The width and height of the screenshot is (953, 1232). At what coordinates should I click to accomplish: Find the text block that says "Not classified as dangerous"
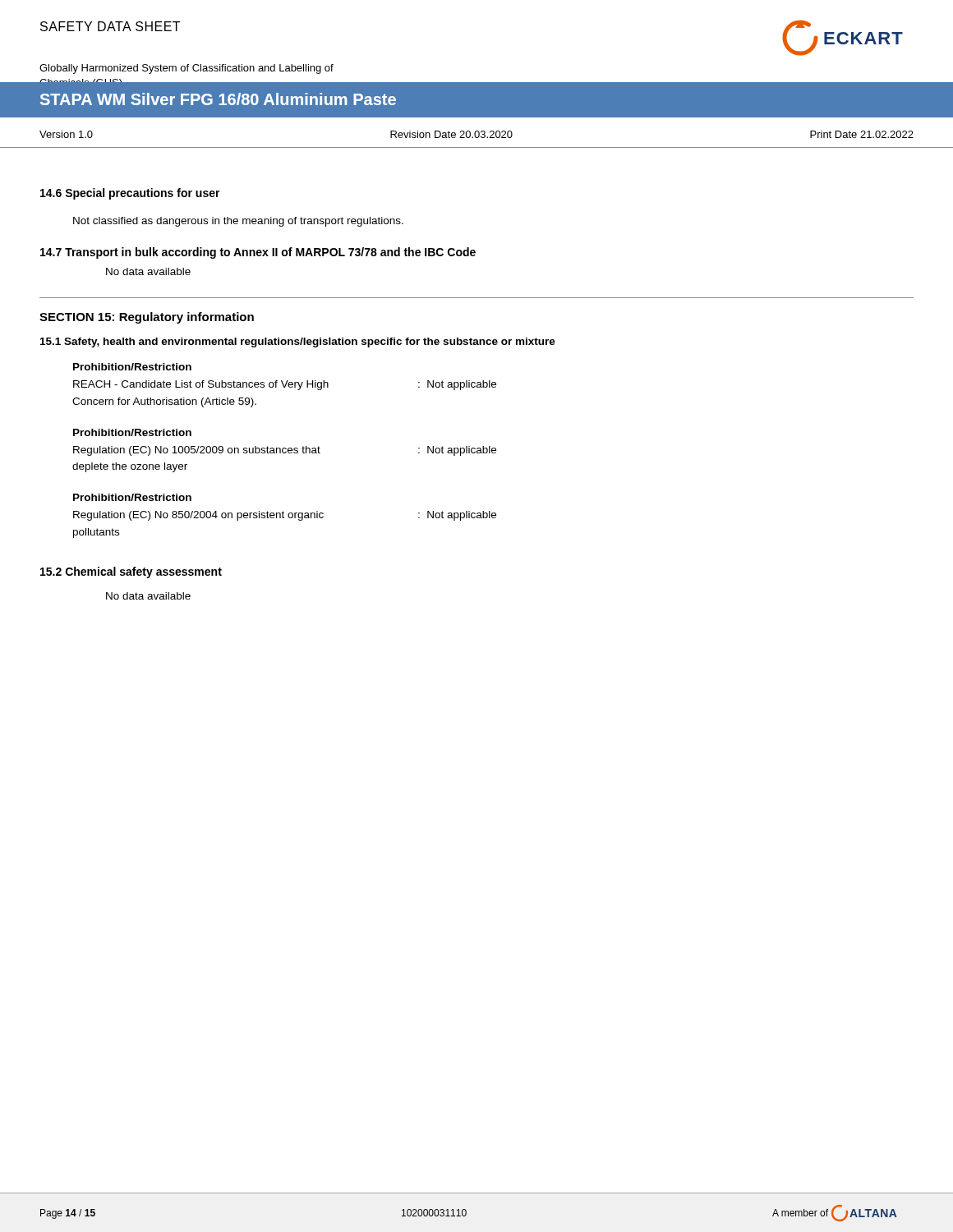[x=238, y=221]
